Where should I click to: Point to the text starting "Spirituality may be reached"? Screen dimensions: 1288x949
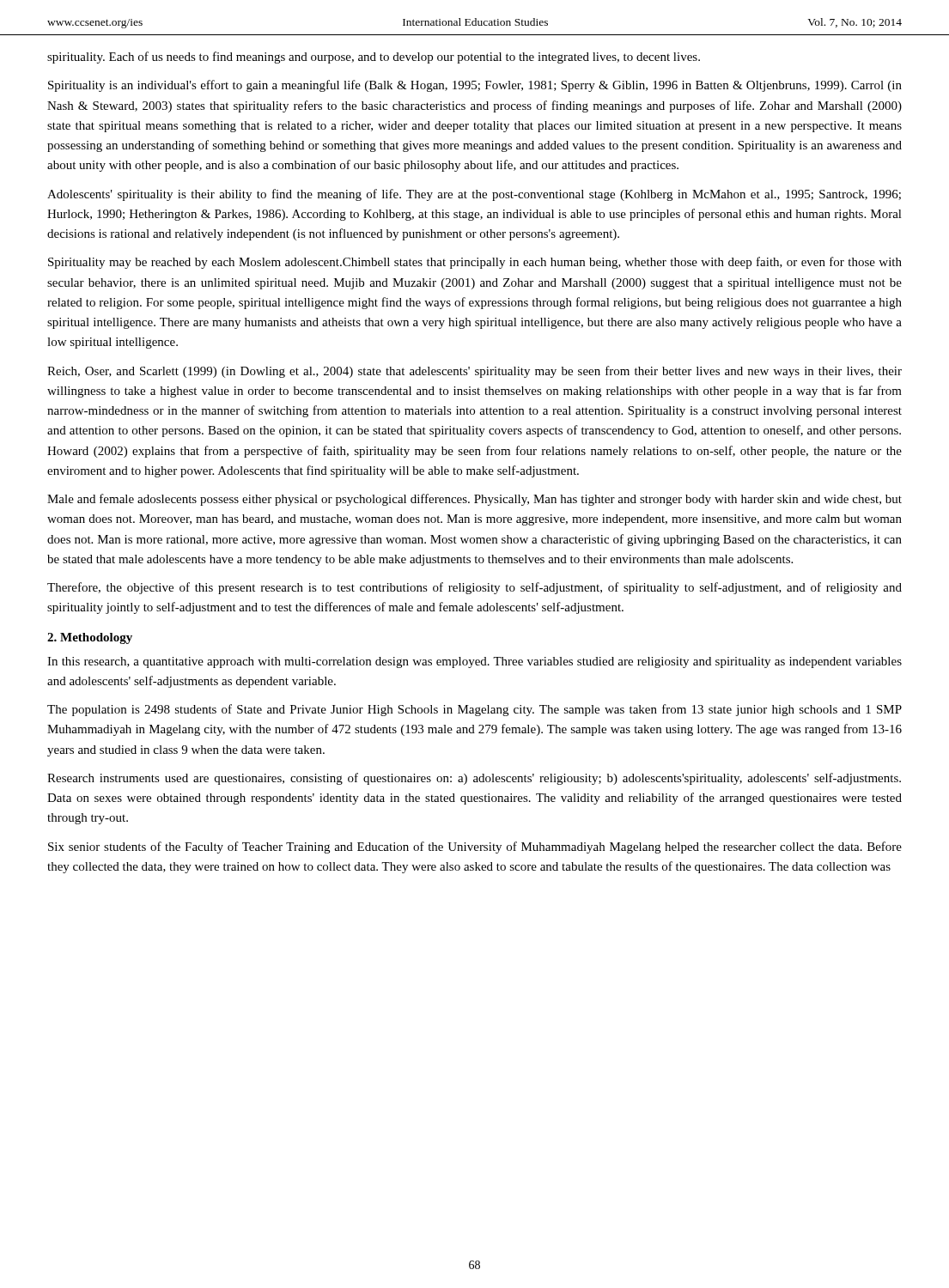coord(474,302)
